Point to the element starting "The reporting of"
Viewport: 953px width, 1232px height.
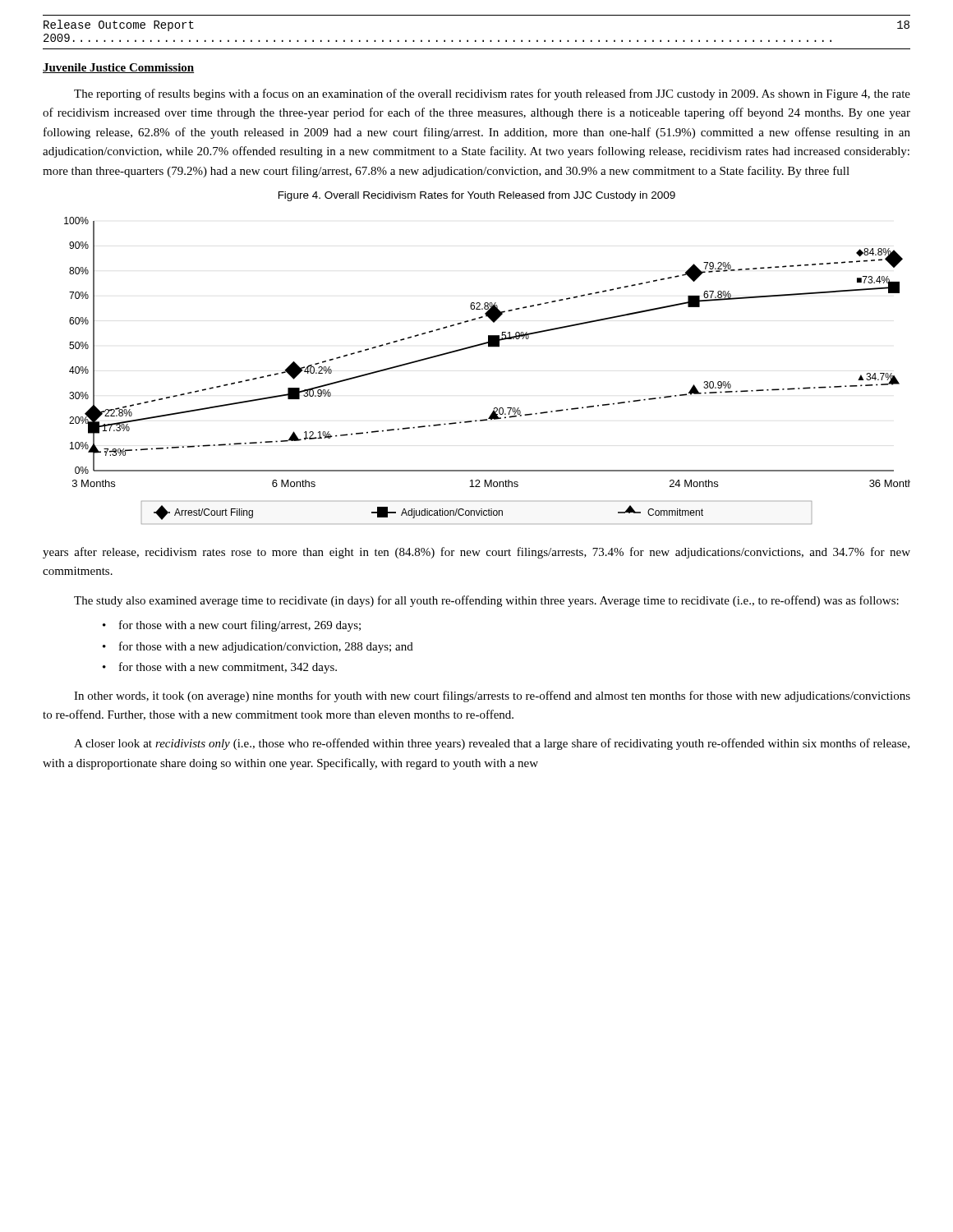coord(476,132)
